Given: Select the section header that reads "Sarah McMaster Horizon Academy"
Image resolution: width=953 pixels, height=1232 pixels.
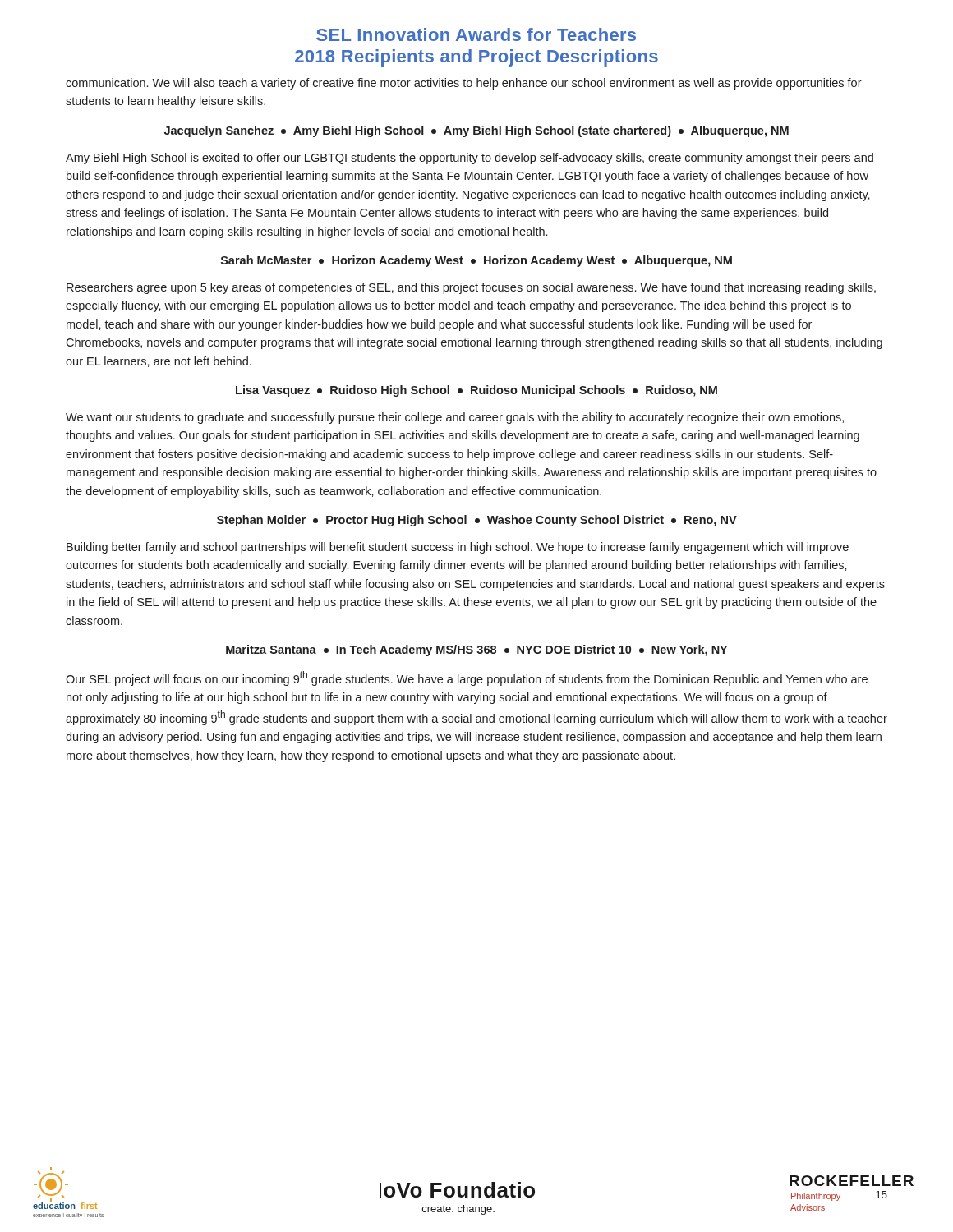Looking at the screenshot, I should tap(476, 260).
